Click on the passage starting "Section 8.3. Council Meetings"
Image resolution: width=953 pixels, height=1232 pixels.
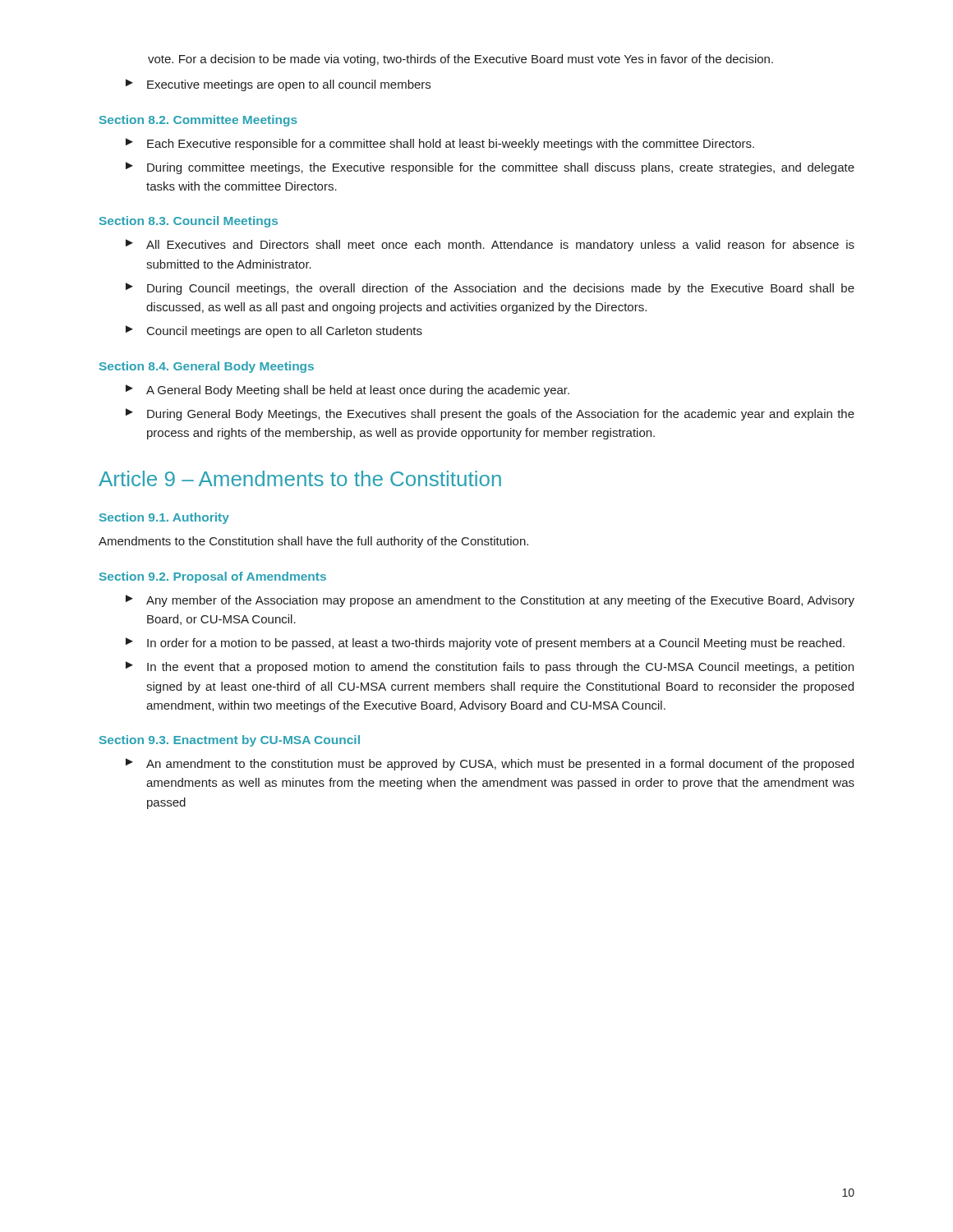tap(188, 221)
